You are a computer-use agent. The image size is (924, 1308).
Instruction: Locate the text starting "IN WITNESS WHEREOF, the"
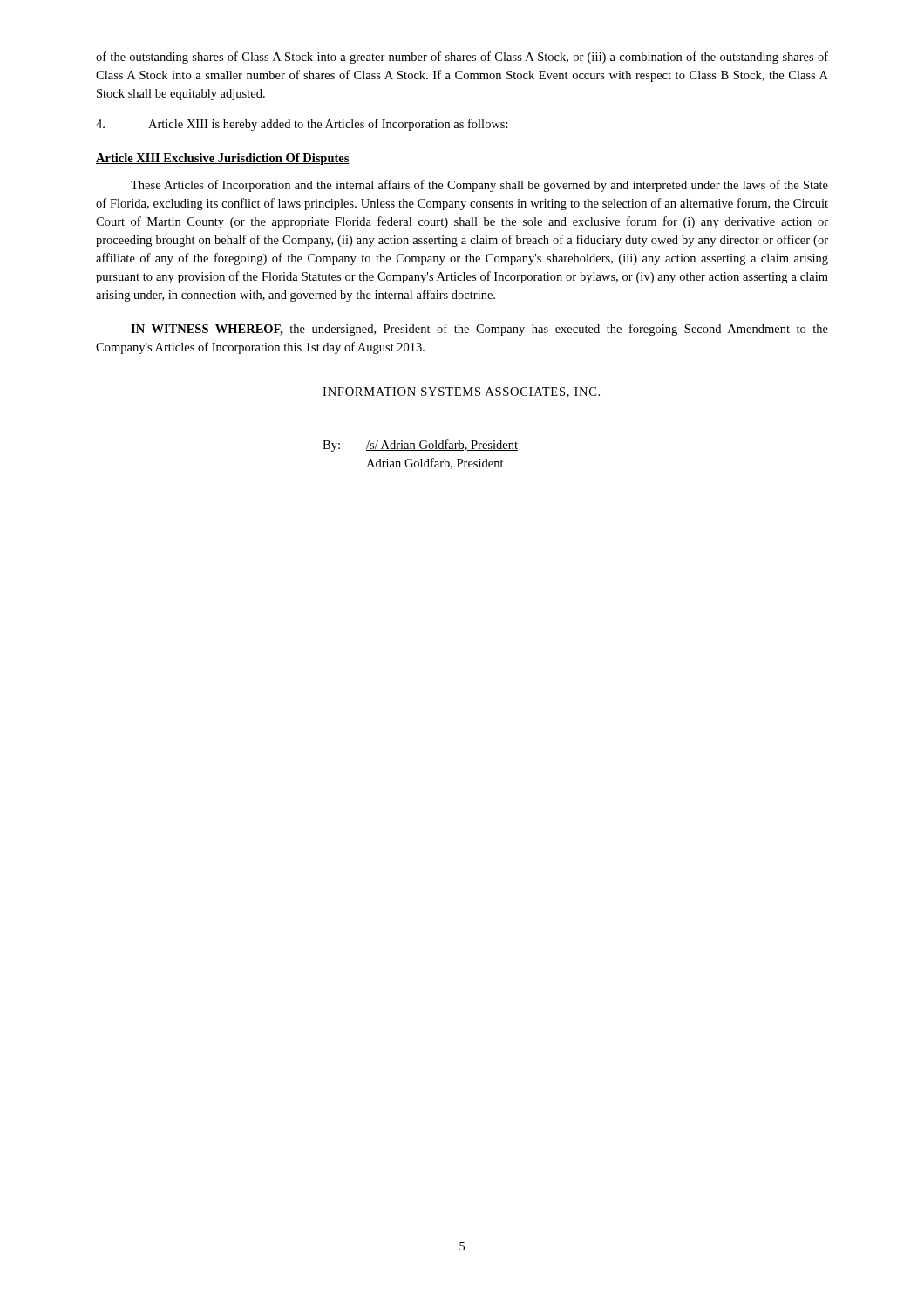coord(462,338)
